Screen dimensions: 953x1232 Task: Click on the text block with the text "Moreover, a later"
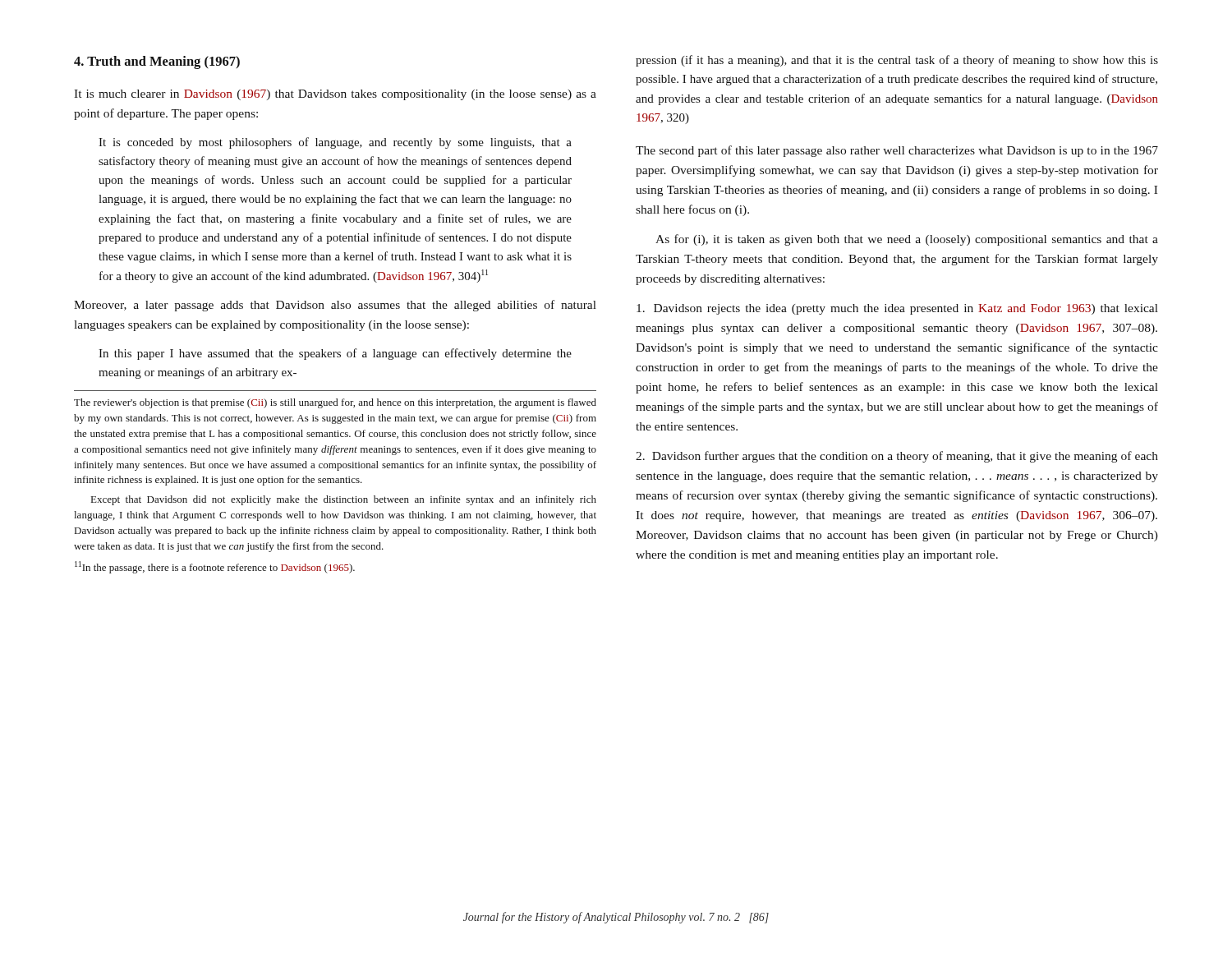tap(335, 314)
